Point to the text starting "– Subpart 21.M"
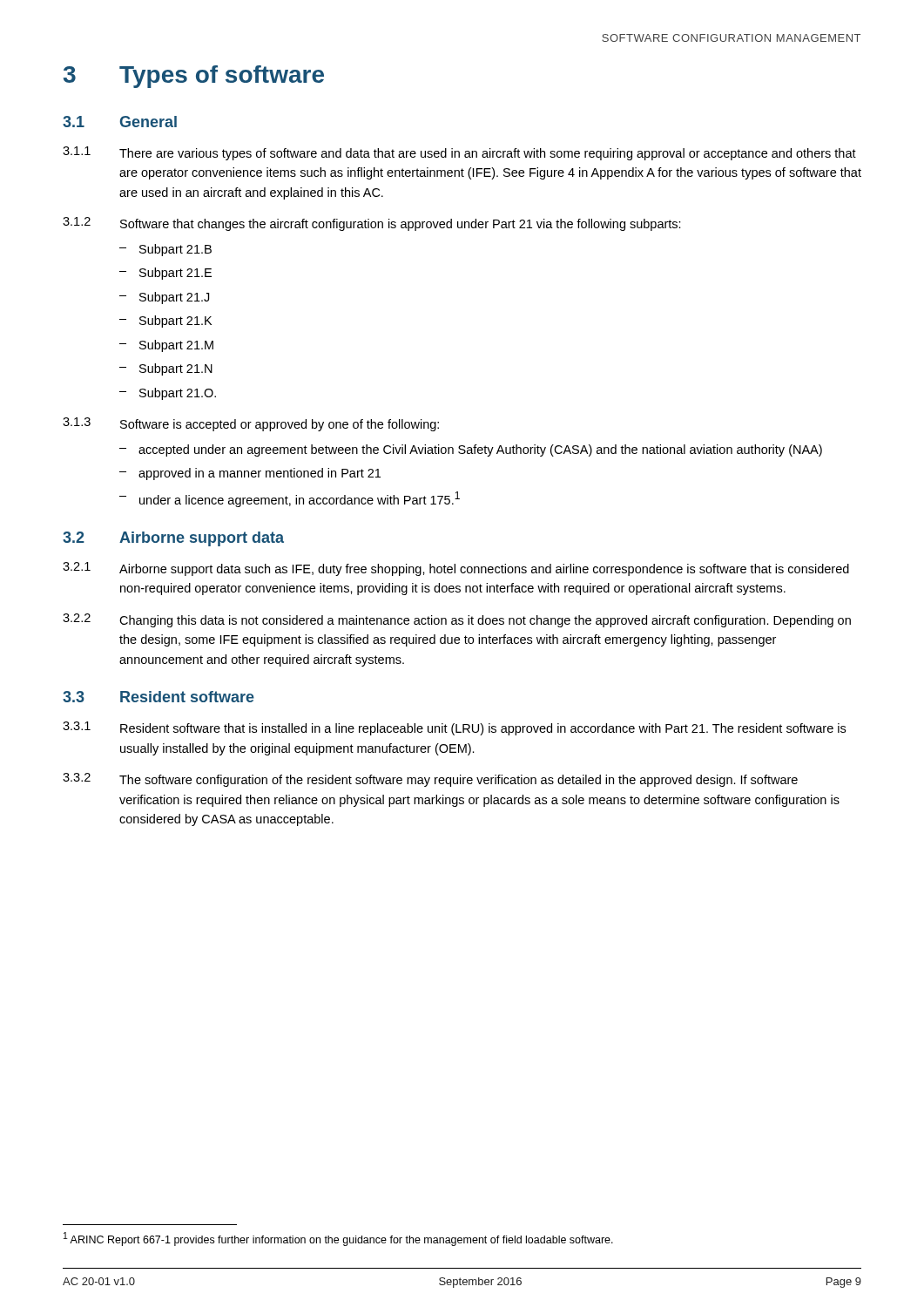 pyautogui.click(x=167, y=345)
